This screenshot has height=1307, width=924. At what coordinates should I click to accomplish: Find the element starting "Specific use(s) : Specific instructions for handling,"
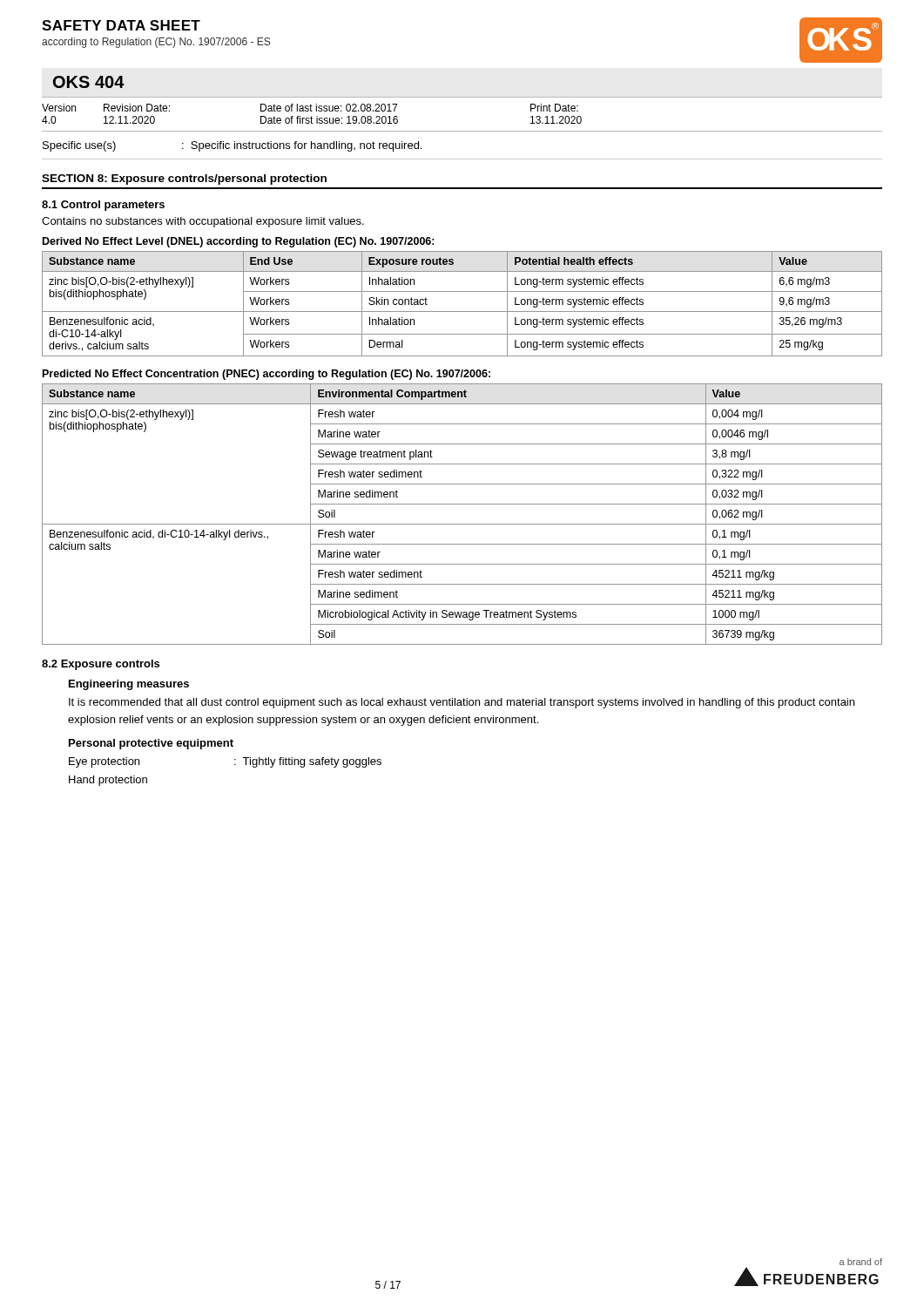pyautogui.click(x=232, y=145)
